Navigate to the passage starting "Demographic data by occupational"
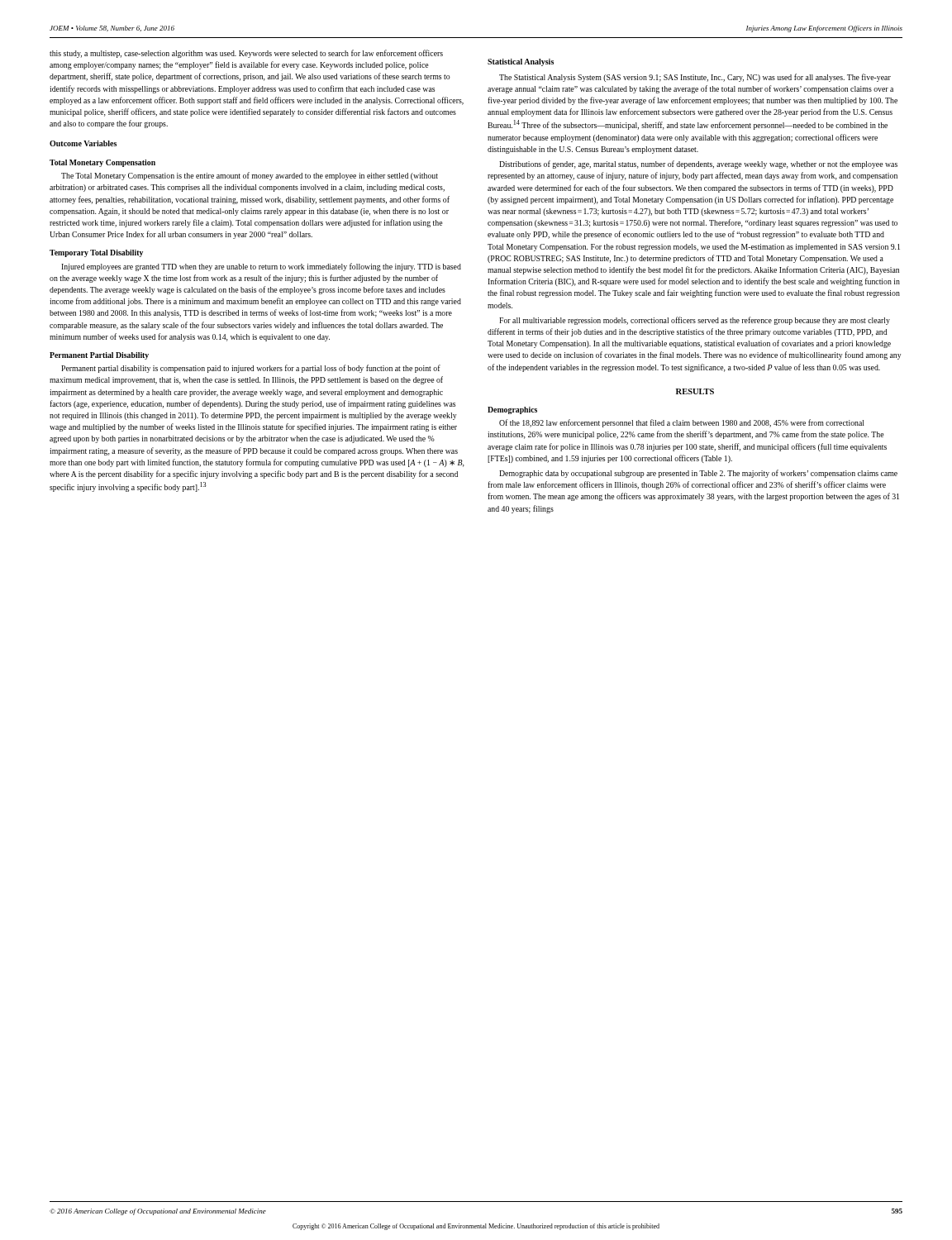The image size is (952, 1240). [695, 491]
